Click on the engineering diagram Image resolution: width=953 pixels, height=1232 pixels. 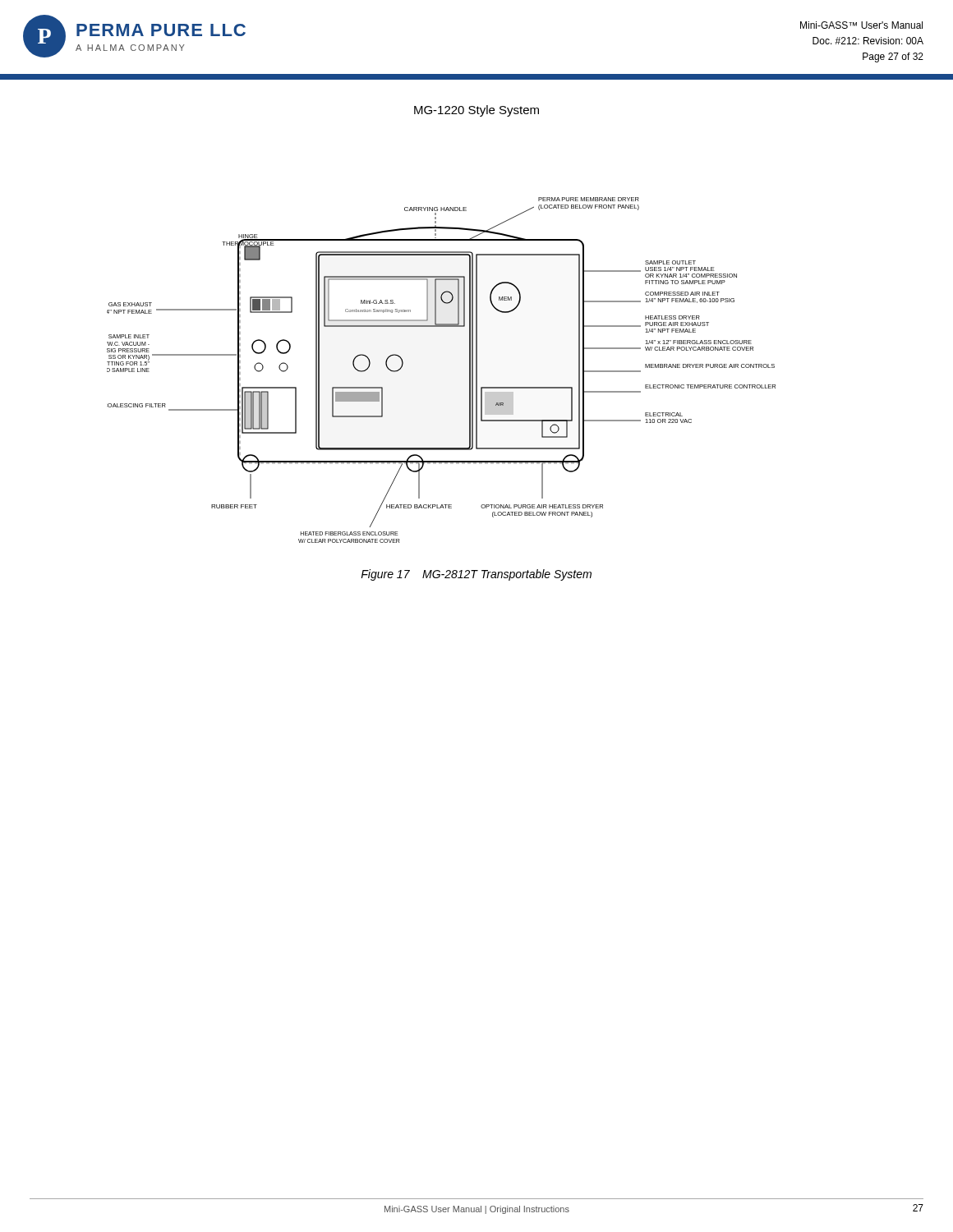pyautogui.click(x=476, y=347)
